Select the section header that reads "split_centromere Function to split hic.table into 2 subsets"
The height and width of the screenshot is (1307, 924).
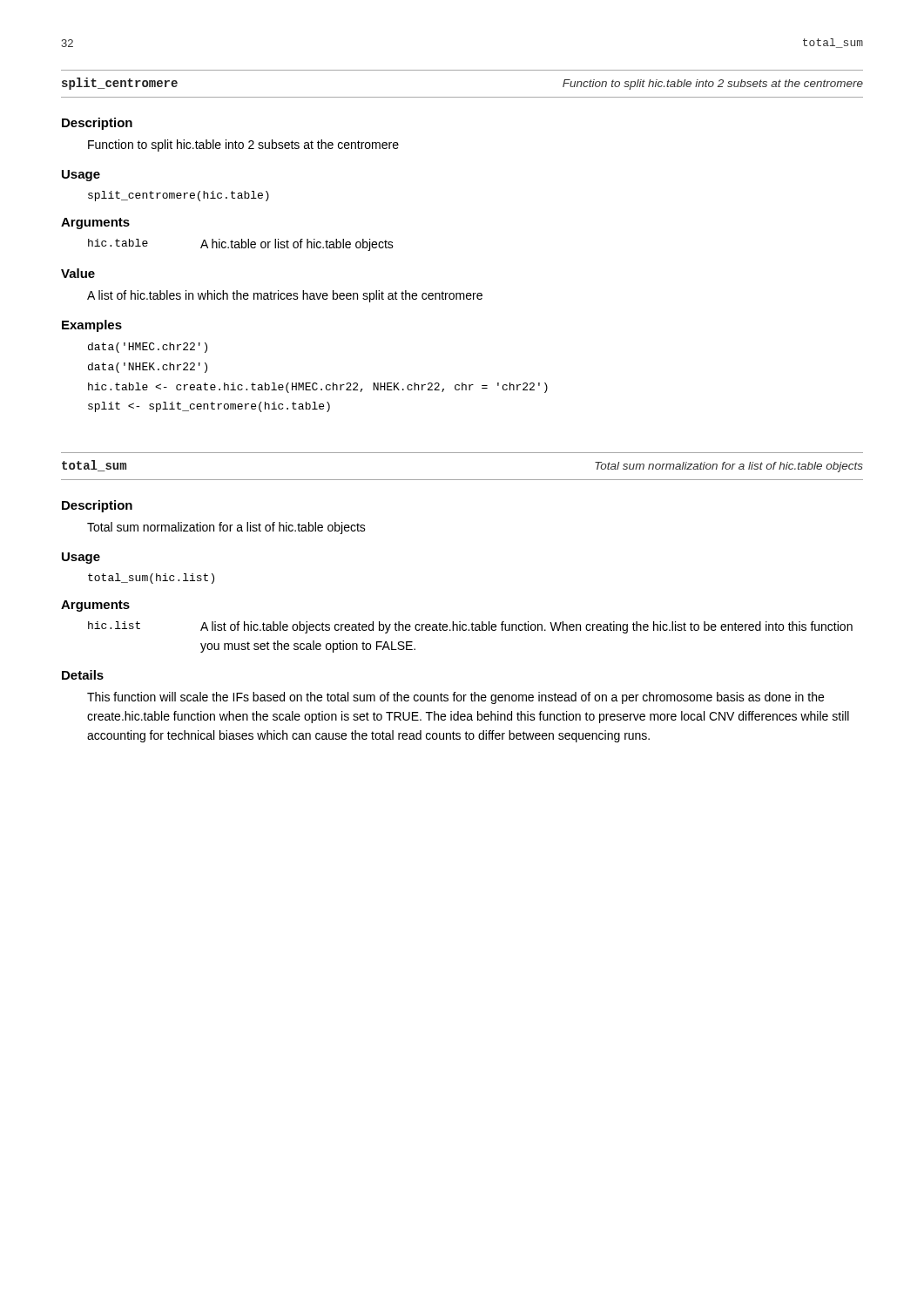[x=122, y=82]
